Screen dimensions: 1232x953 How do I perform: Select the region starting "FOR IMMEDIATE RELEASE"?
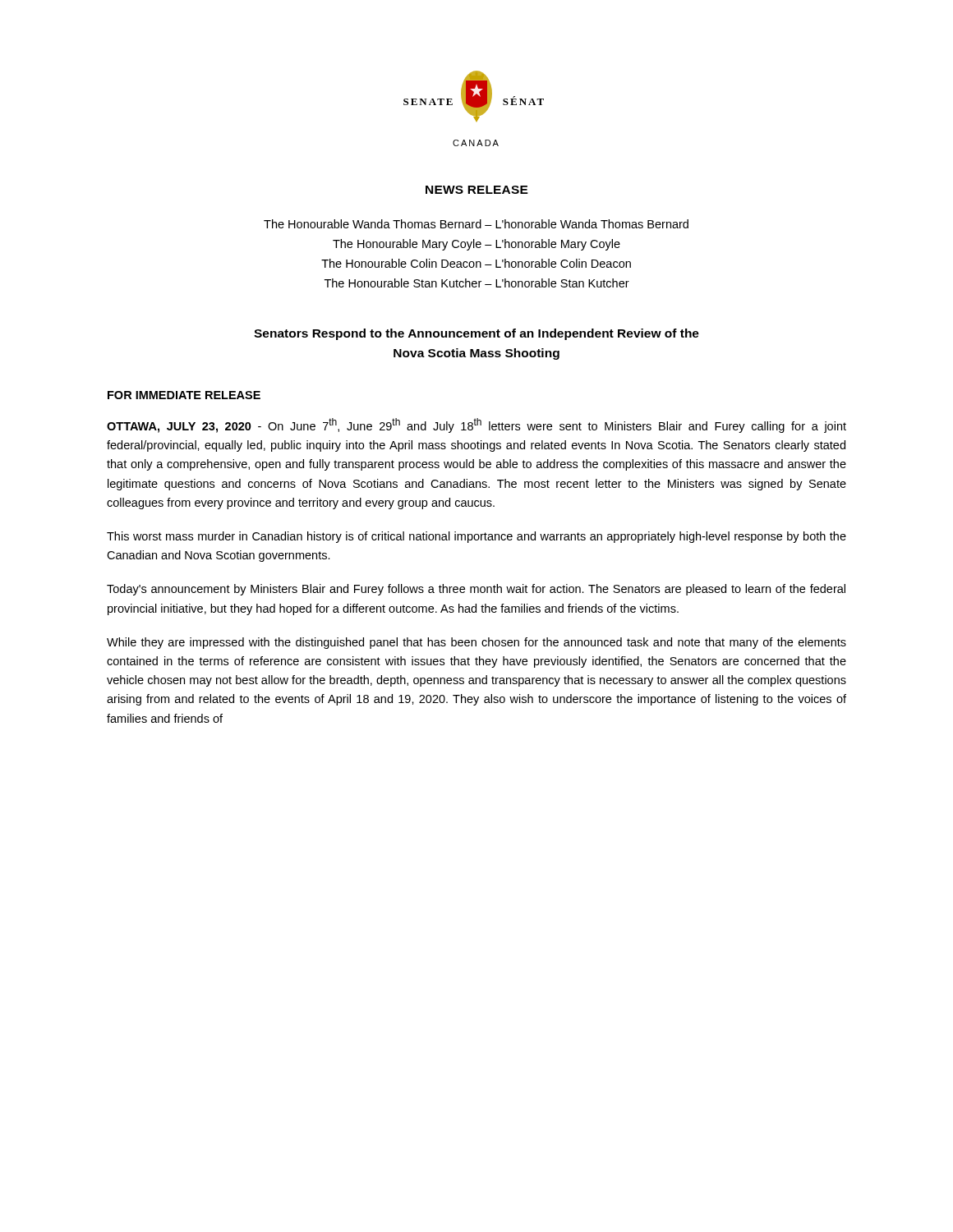184,395
